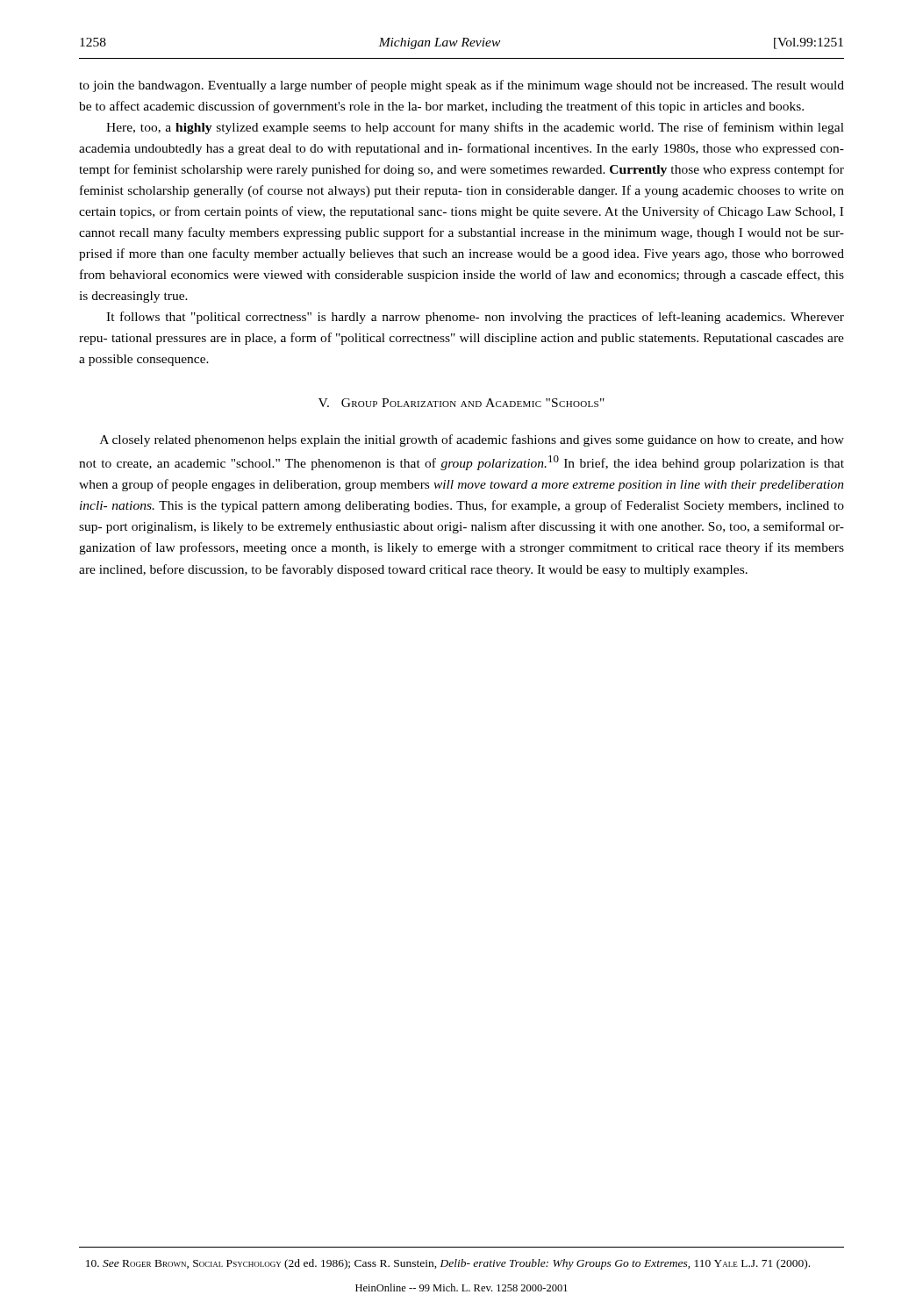Point to the block starting "V. Group Polarization and Academic "Schools""
This screenshot has height=1316, width=923.
(x=462, y=402)
